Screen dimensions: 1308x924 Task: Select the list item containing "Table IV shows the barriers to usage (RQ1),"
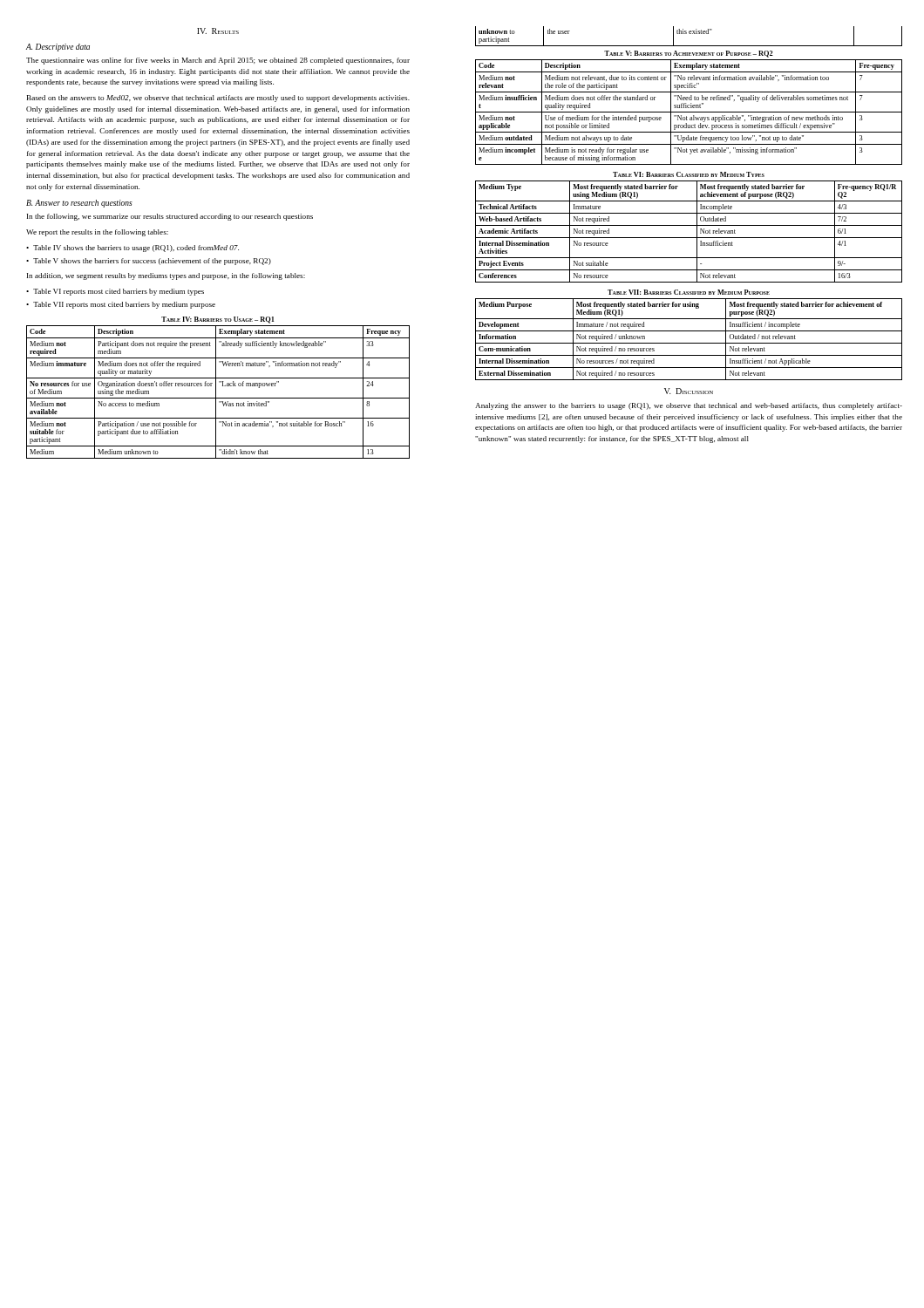coord(136,248)
